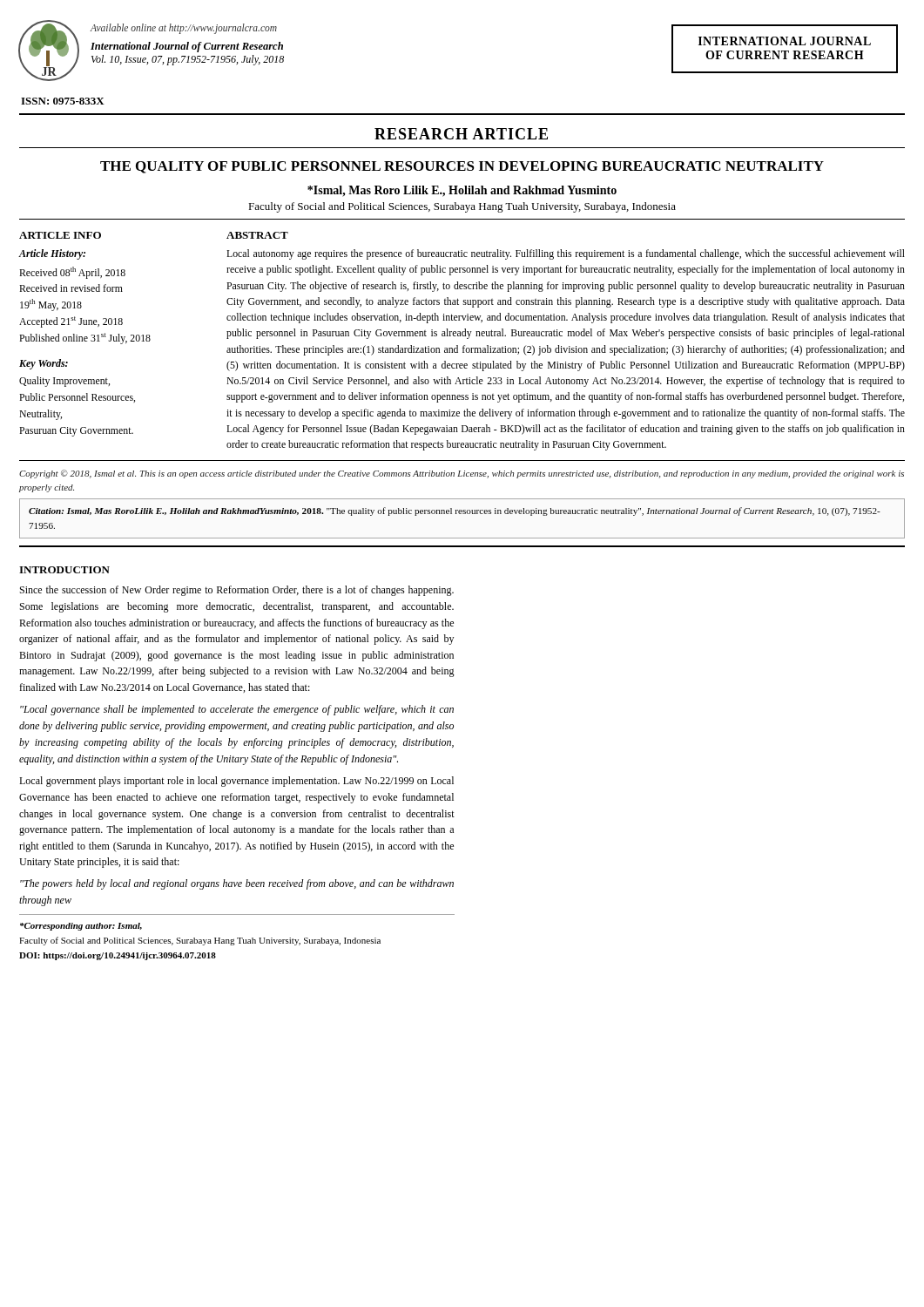
Task: Click on the text that says "ISSN: 0975-833X"
Action: [63, 101]
